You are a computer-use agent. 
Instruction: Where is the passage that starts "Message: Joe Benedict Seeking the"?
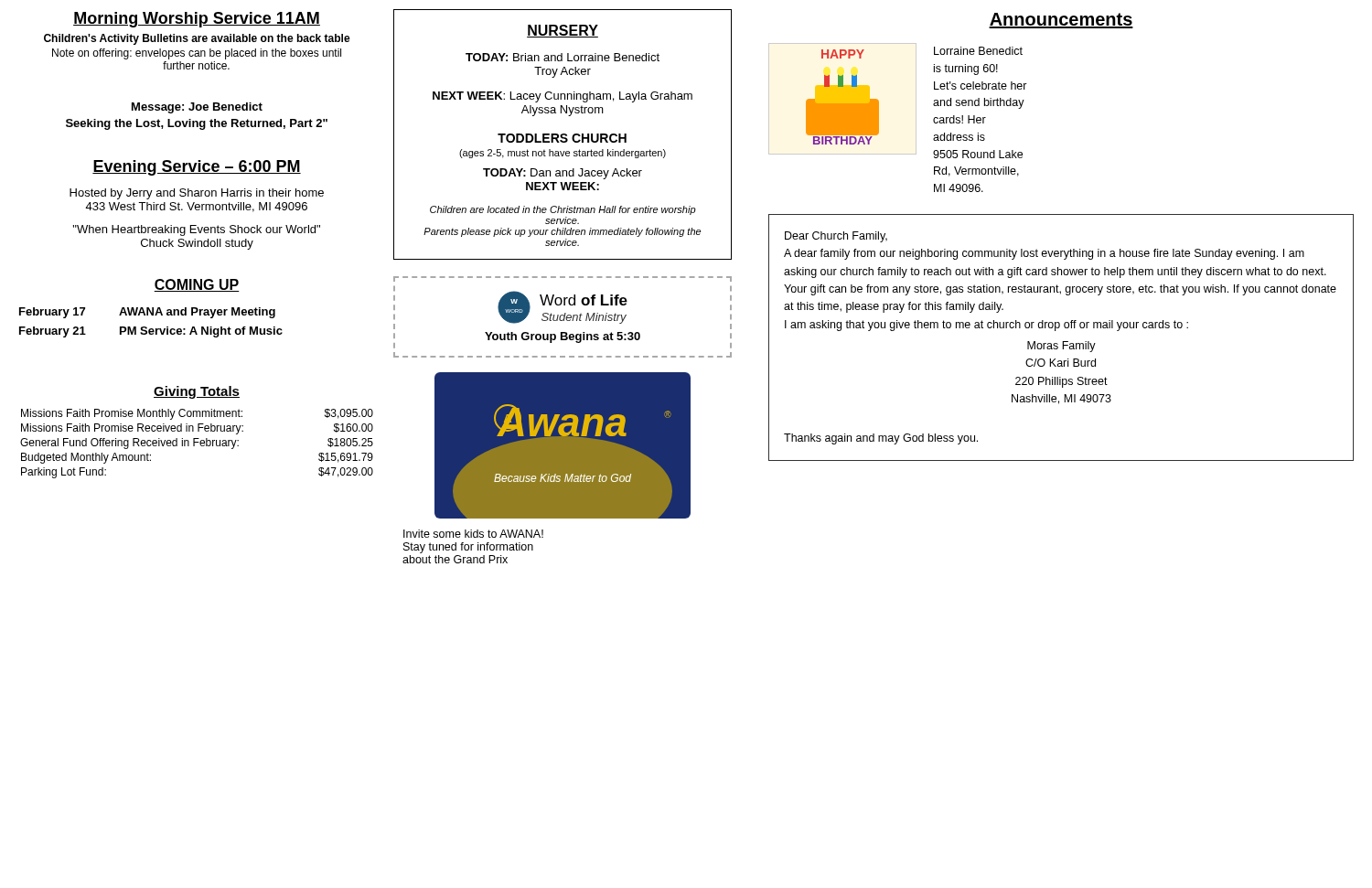pyautogui.click(x=197, y=115)
